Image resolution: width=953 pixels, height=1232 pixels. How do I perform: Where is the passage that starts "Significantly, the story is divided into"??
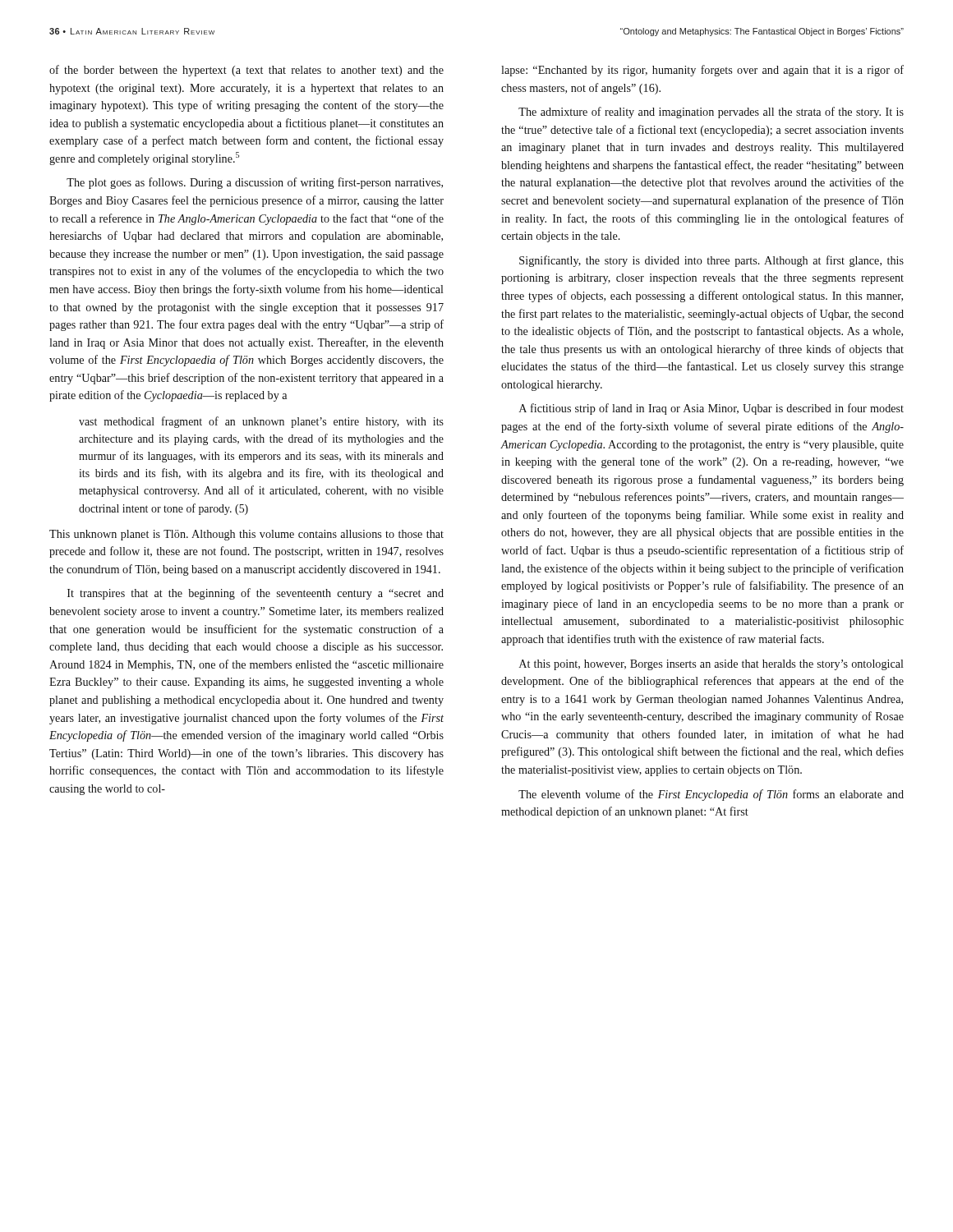[702, 323]
